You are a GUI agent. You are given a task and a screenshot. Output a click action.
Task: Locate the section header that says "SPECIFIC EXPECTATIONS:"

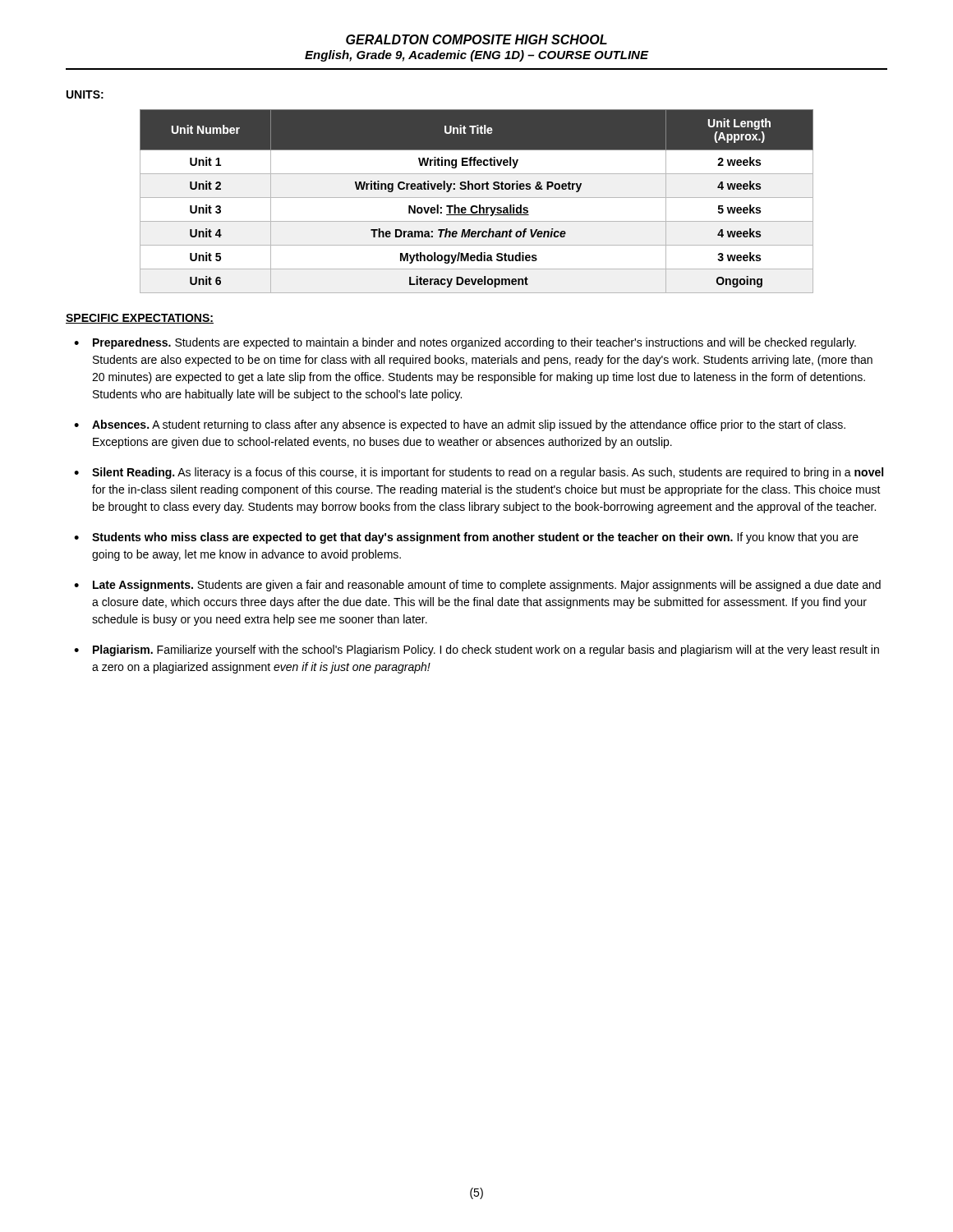point(140,318)
